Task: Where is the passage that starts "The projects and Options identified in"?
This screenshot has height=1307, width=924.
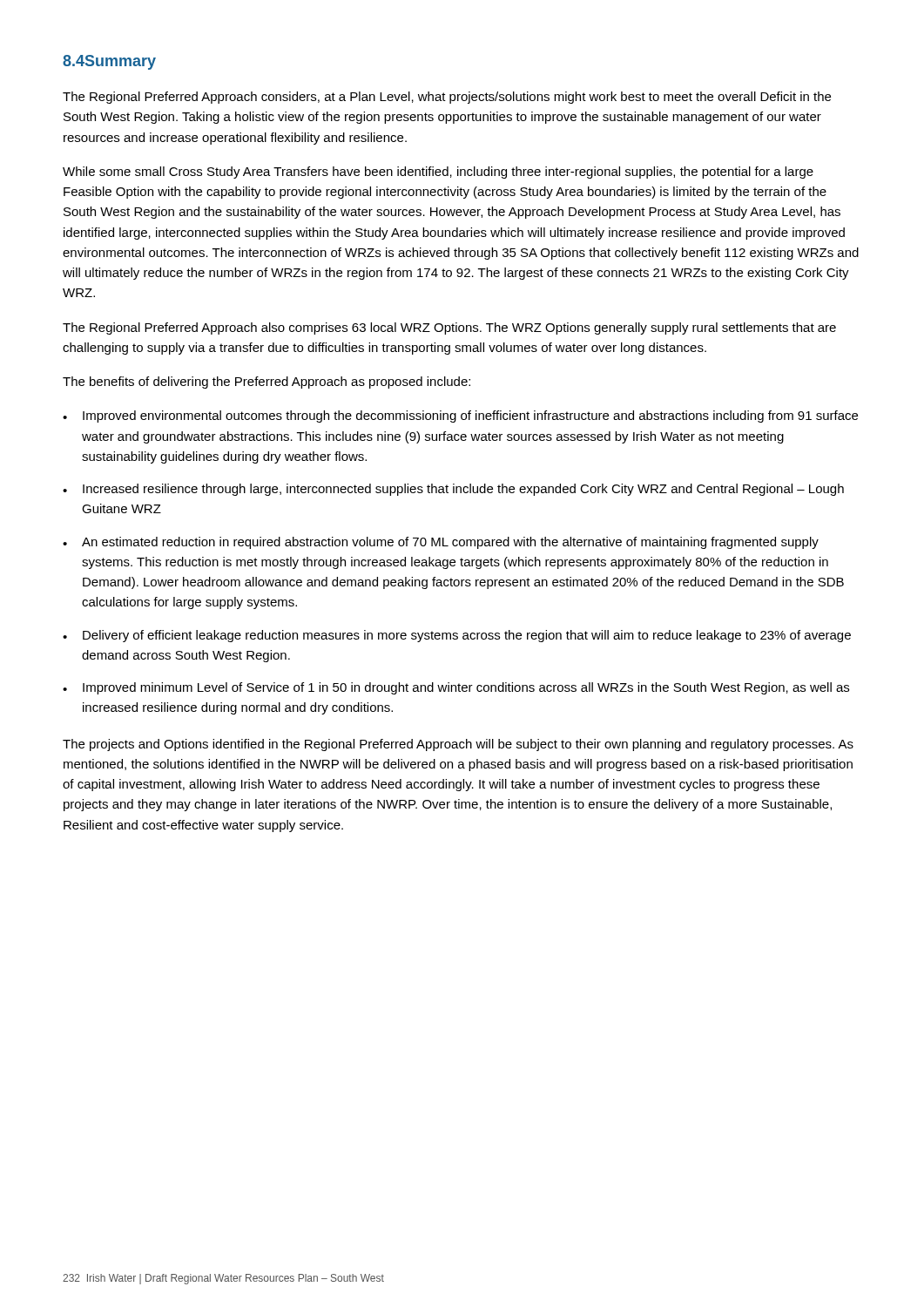Action: click(462, 784)
